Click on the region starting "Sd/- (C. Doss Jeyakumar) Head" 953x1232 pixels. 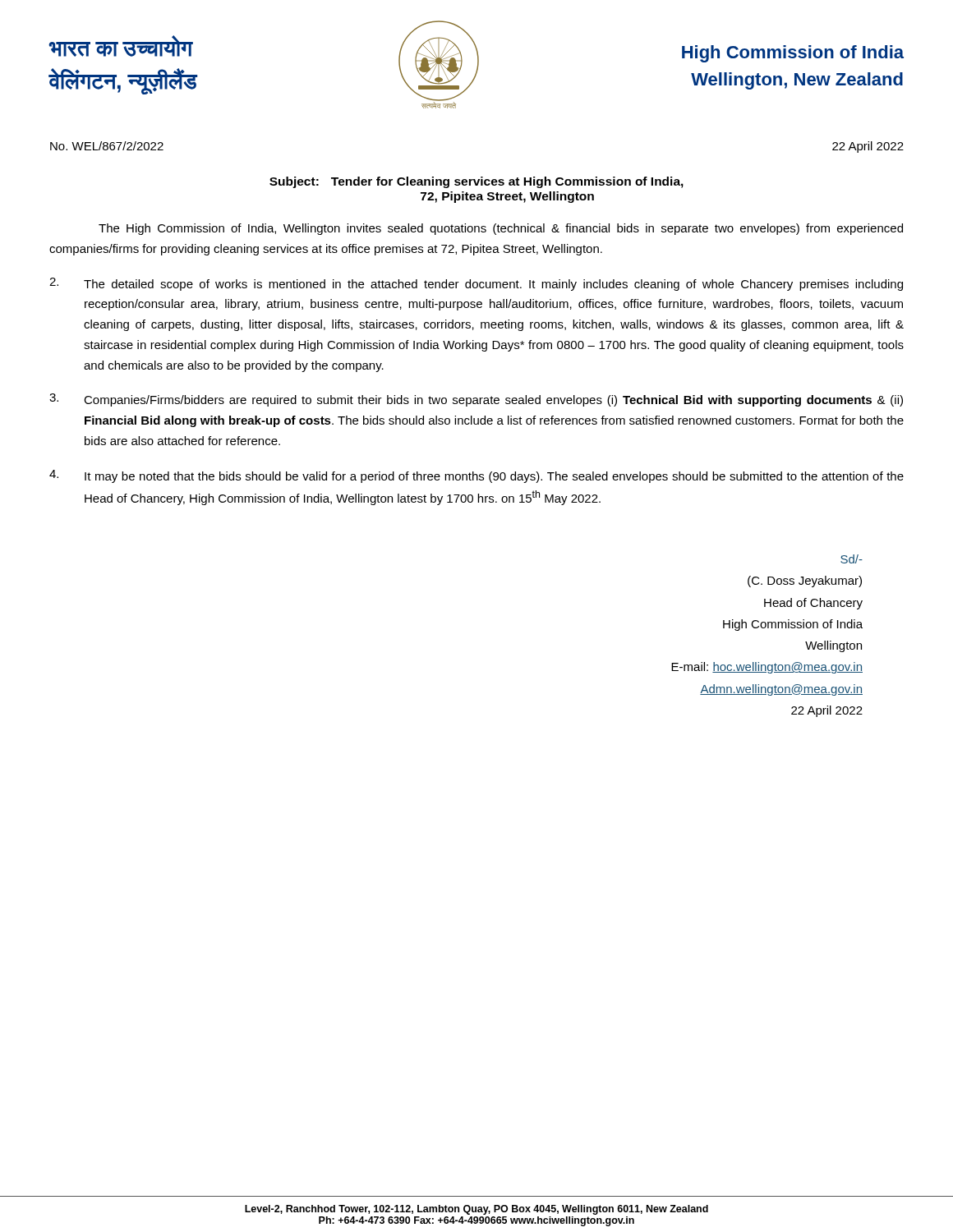(x=852, y=559)
